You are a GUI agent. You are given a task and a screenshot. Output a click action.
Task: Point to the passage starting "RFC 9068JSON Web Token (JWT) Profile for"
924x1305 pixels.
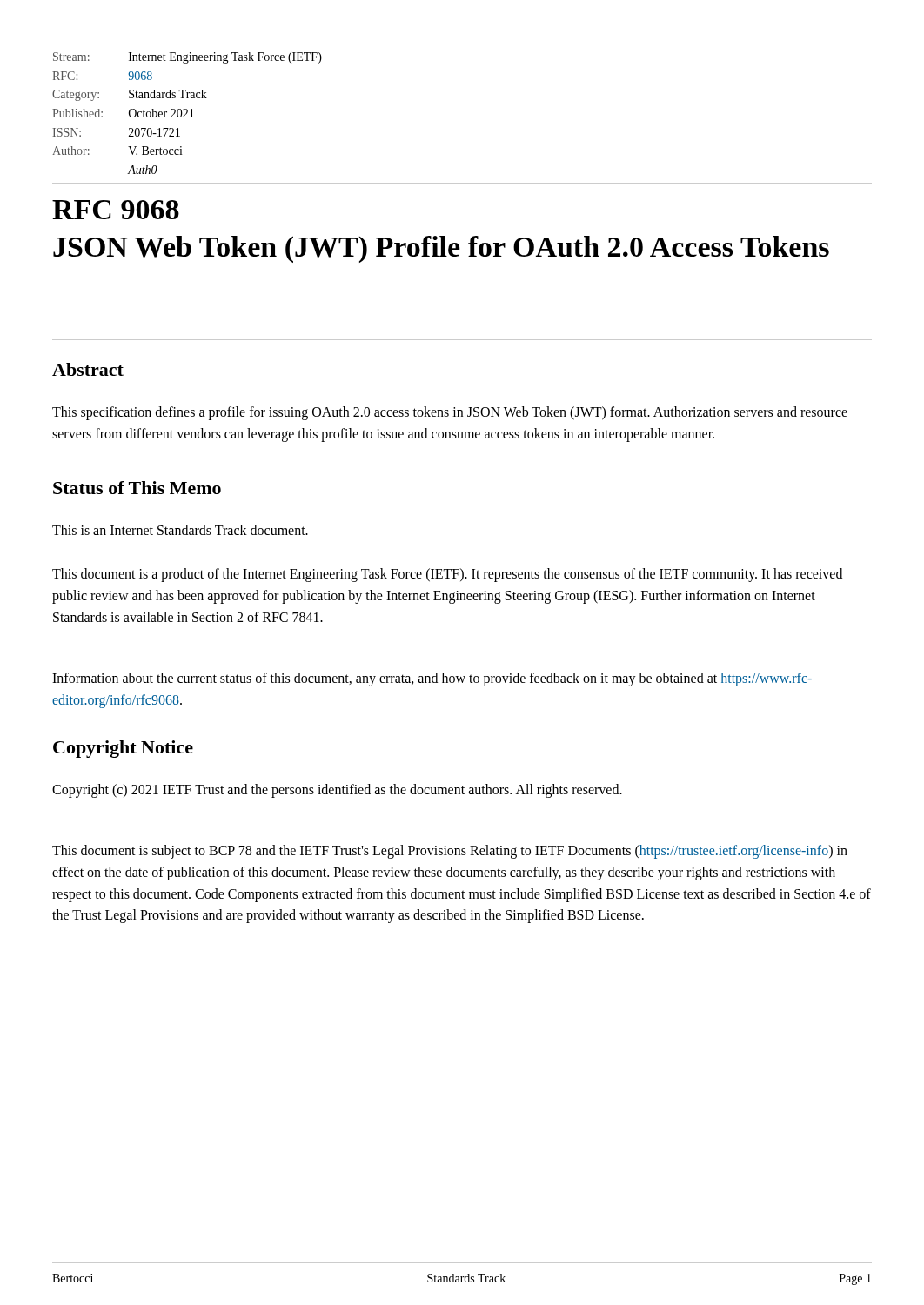(462, 228)
